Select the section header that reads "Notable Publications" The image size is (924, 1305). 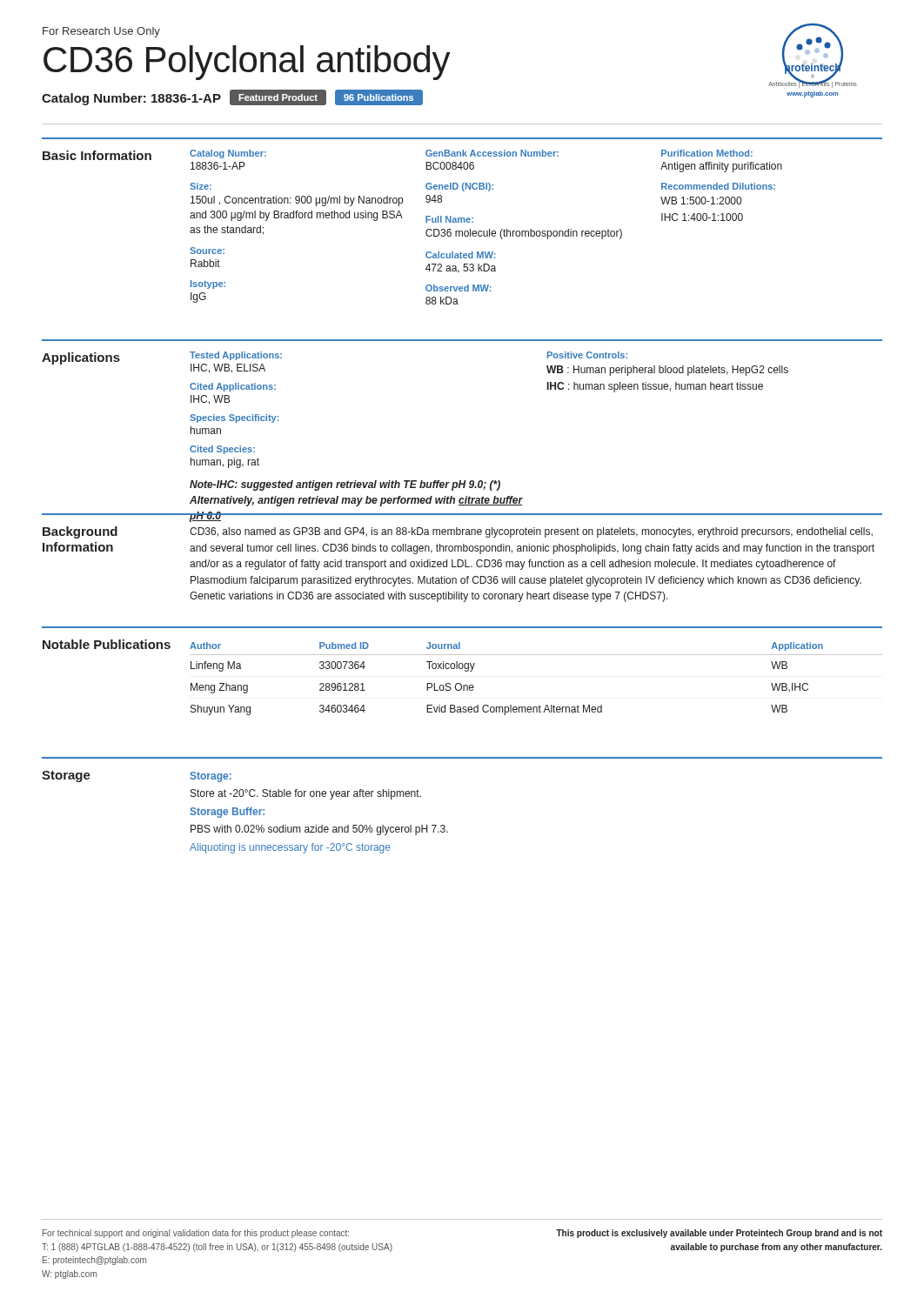[x=106, y=644]
